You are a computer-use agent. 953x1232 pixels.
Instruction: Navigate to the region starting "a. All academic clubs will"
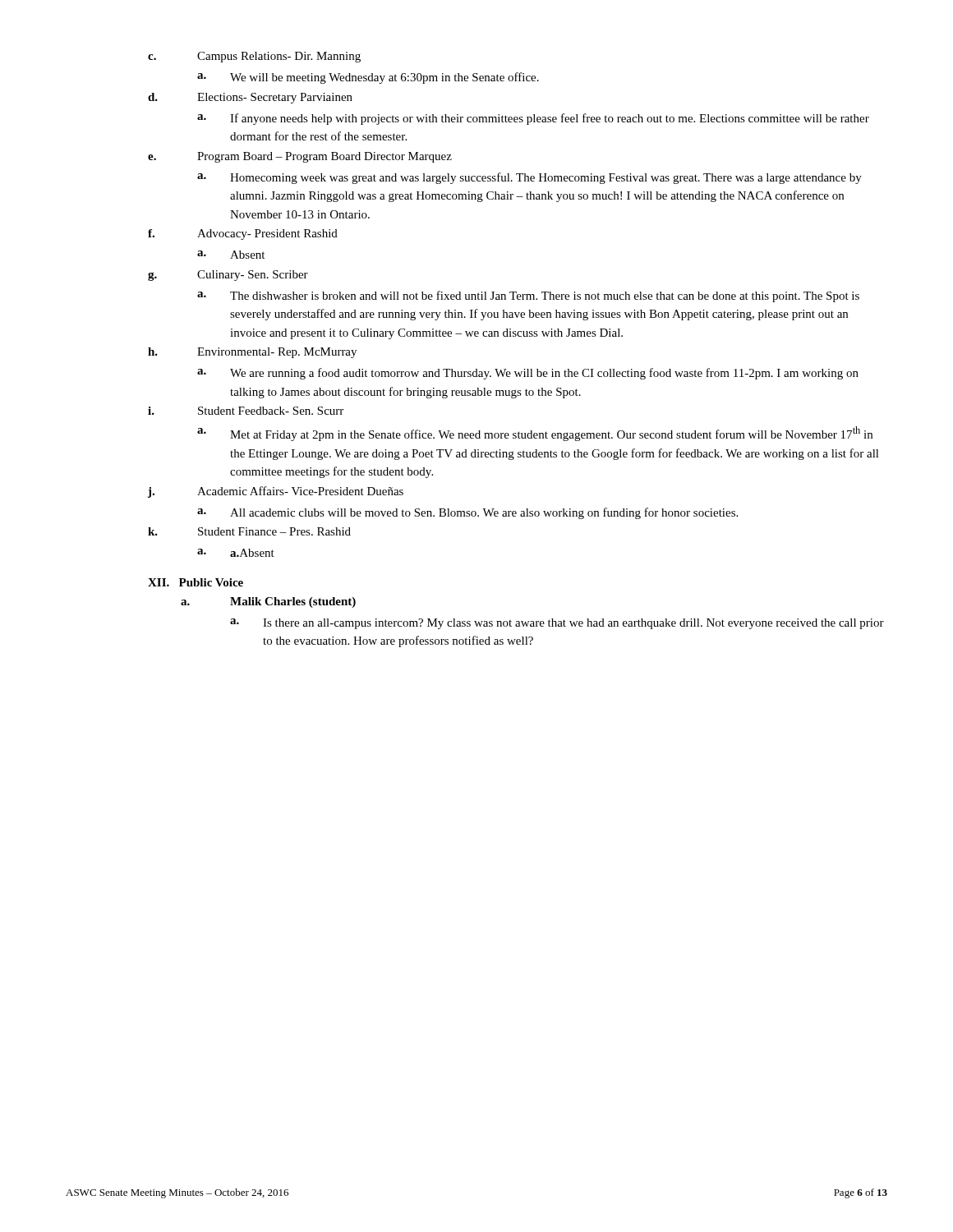pyautogui.click(x=542, y=512)
